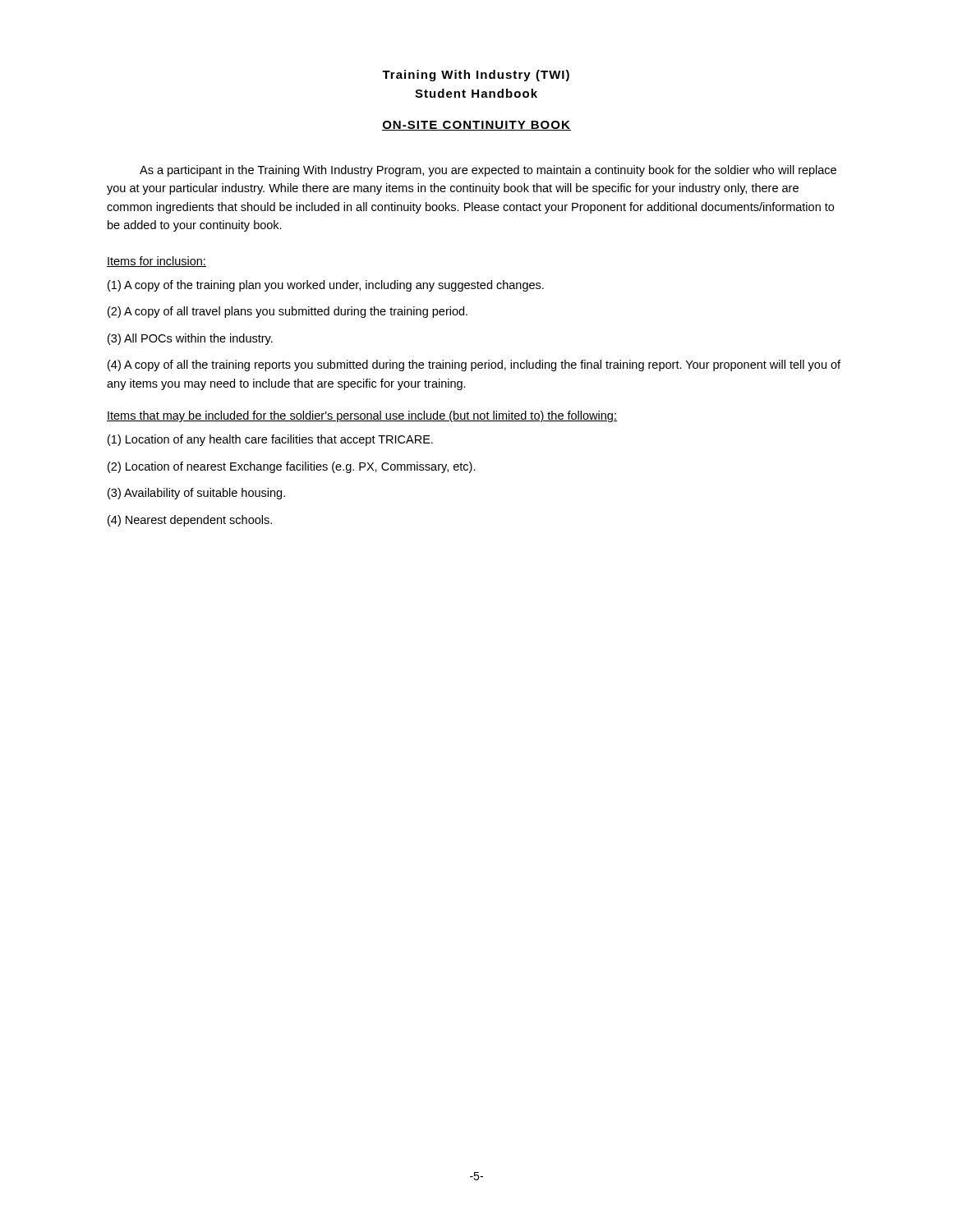
Task: Navigate to the text block starting "(1) Location of any health care facilities"
Action: click(270, 440)
